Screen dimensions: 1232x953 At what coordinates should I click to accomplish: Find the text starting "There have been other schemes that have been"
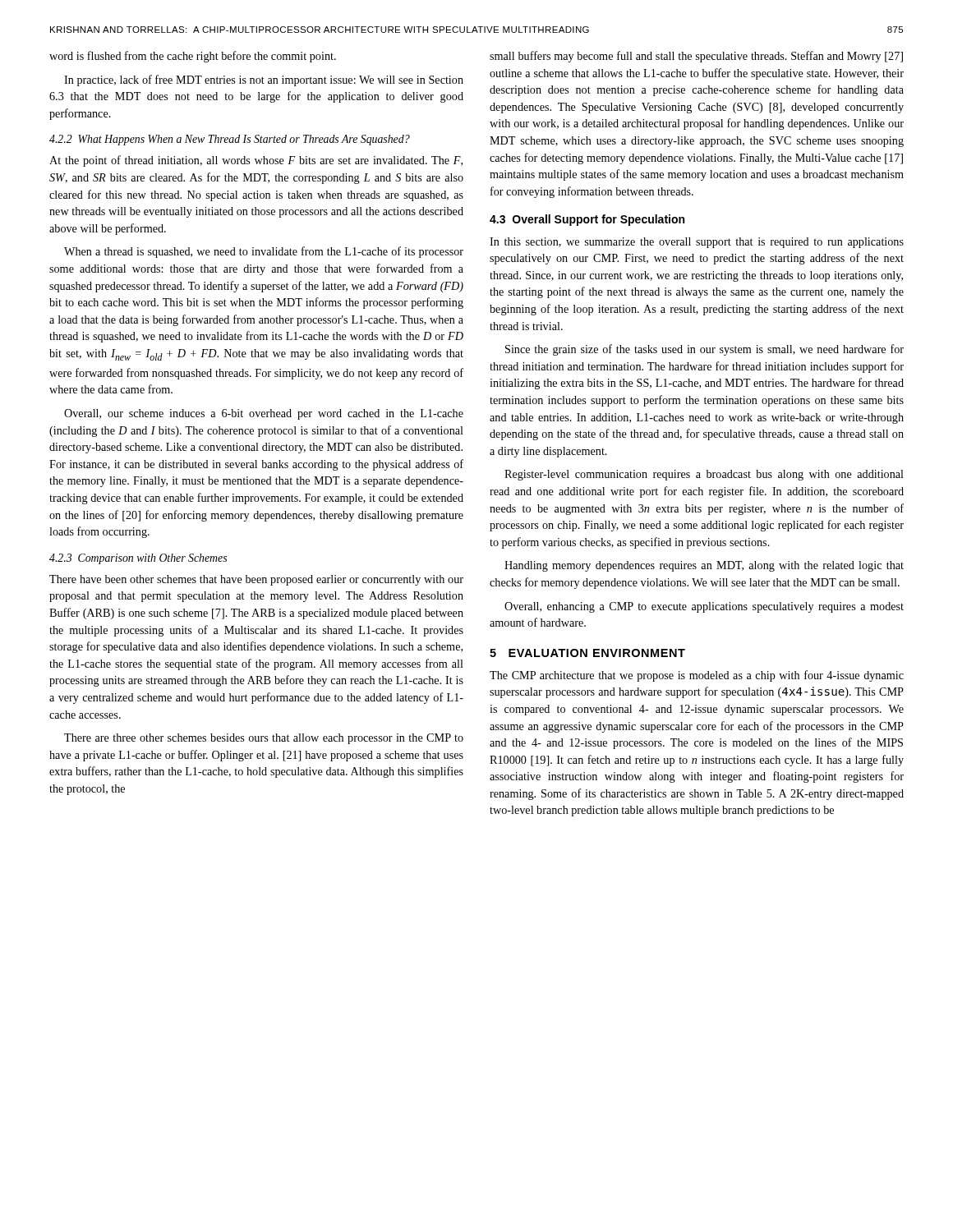pos(256,646)
